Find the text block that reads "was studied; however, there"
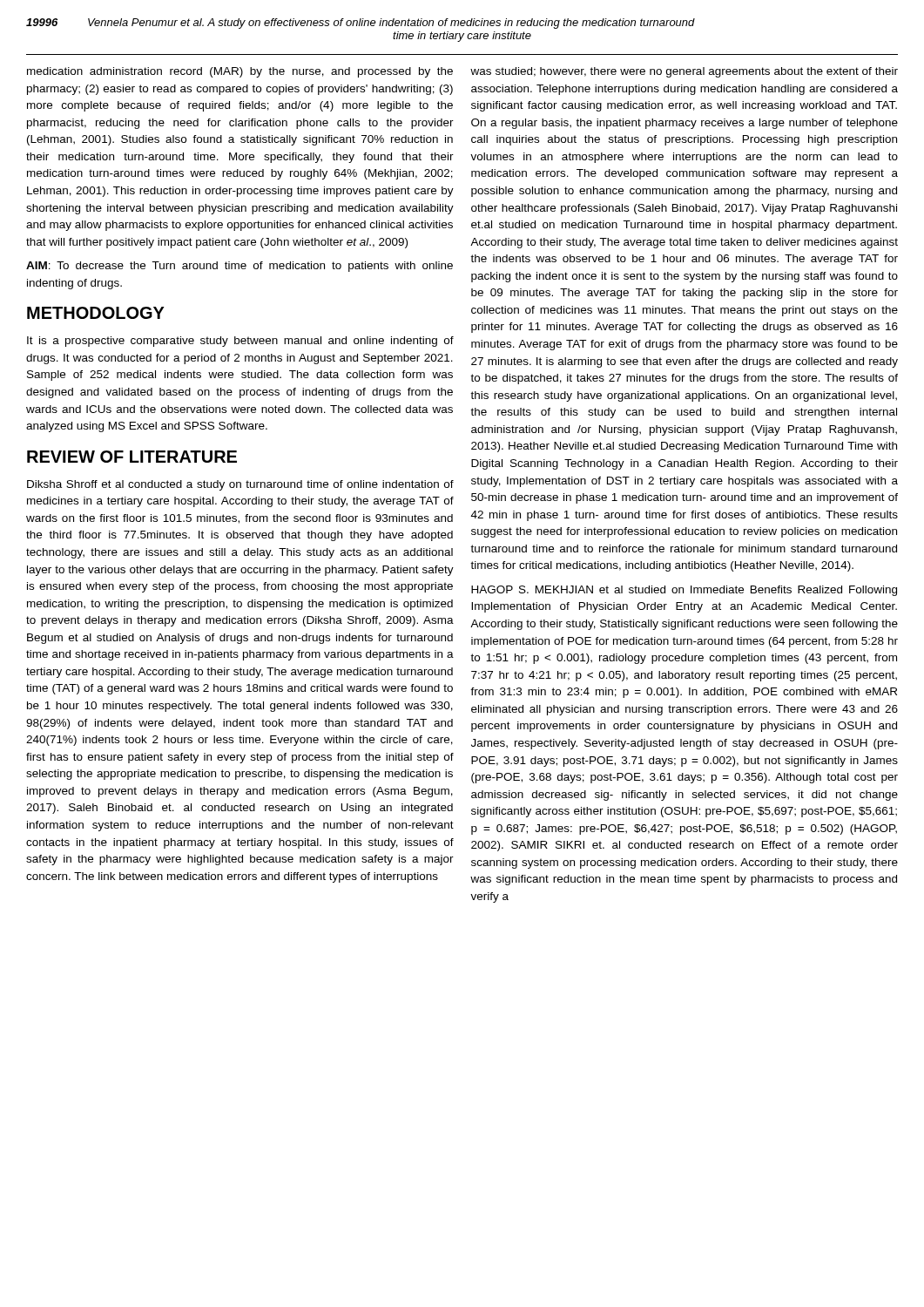Screen dimensions: 1307x924 click(x=684, y=318)
